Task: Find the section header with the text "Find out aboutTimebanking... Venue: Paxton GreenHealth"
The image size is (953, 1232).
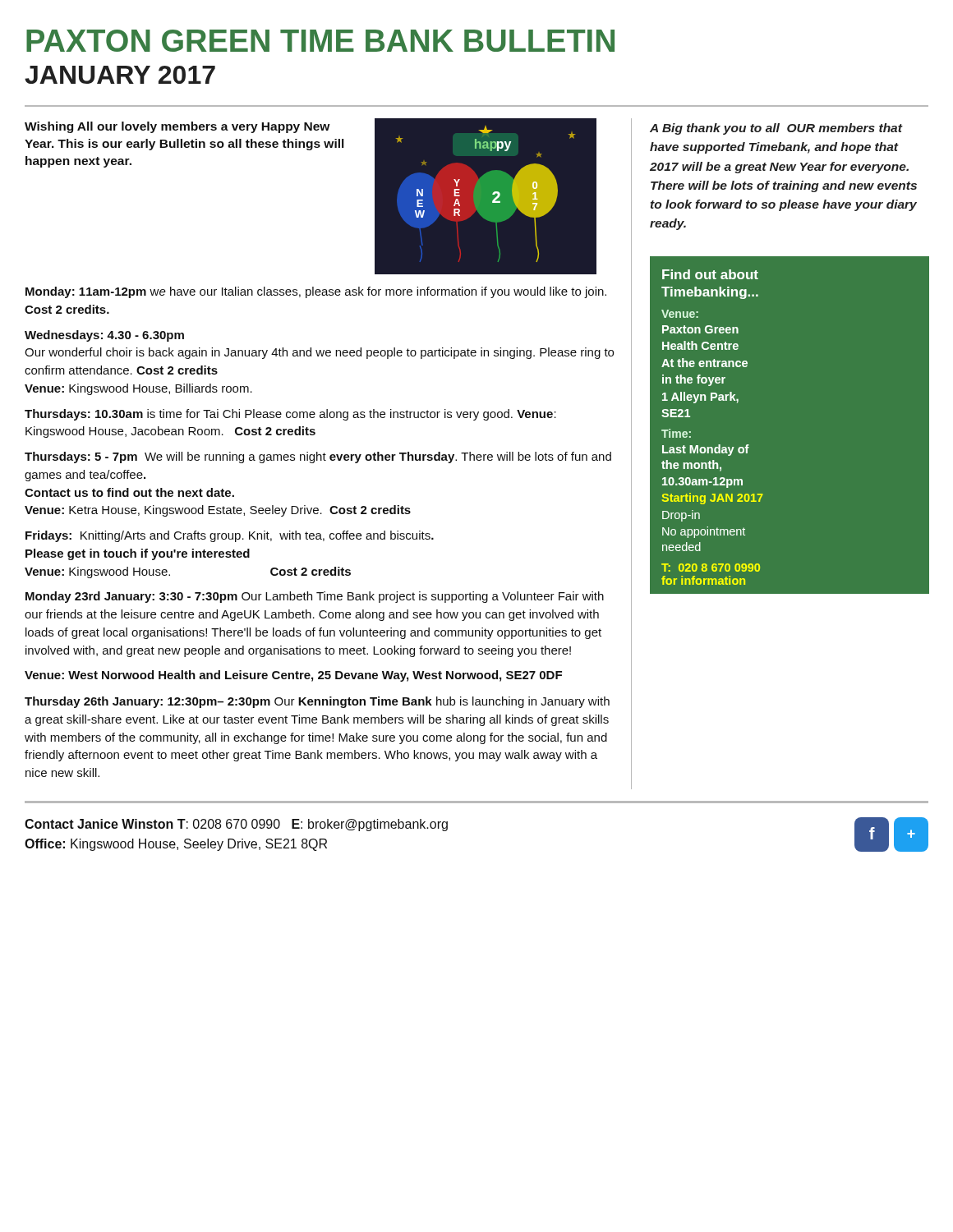Action: click(710, 274)
